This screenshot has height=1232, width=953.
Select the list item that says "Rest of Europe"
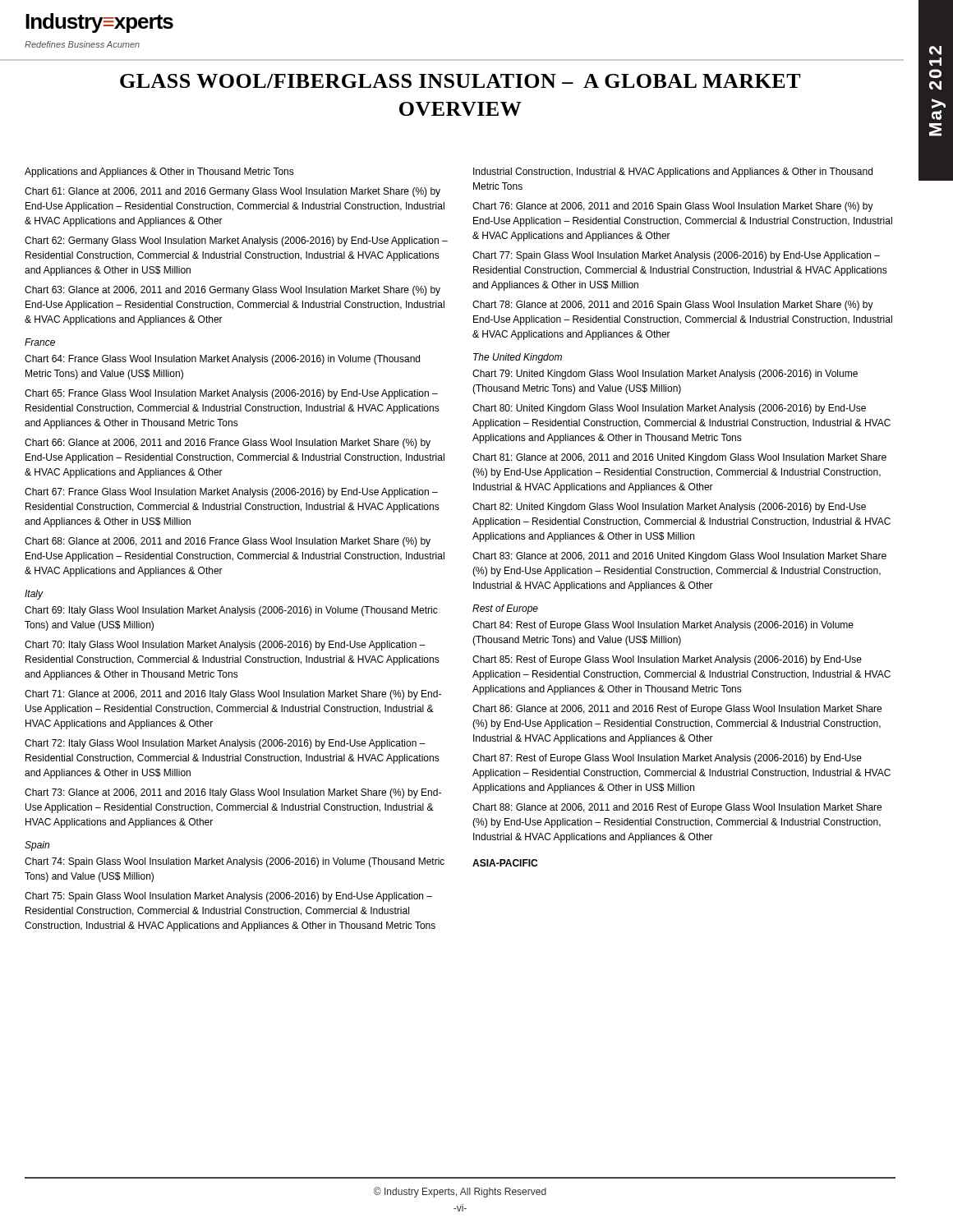pos(684,609)
